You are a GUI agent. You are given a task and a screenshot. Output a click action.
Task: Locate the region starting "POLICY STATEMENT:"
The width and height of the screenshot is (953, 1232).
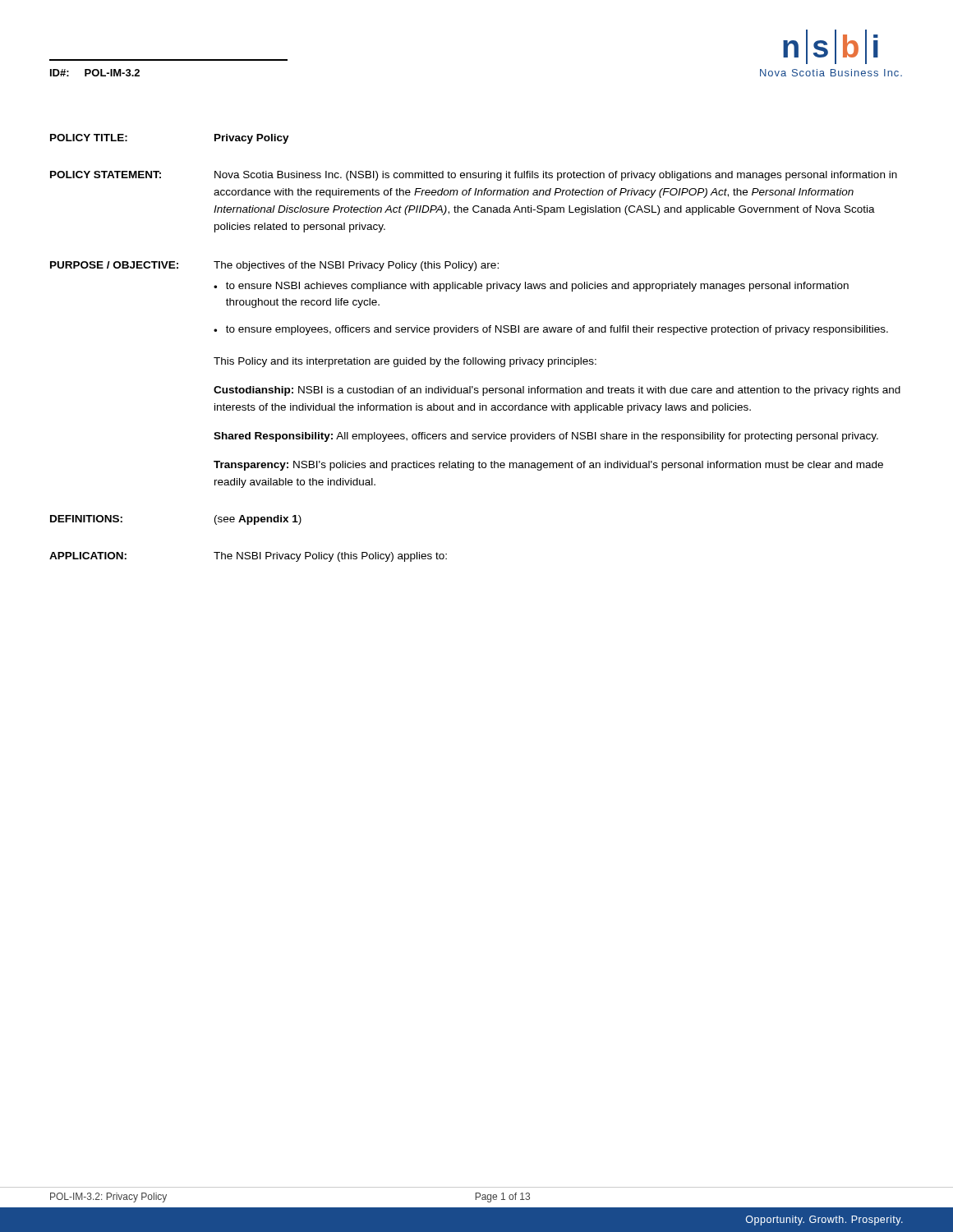click(106, 174)
